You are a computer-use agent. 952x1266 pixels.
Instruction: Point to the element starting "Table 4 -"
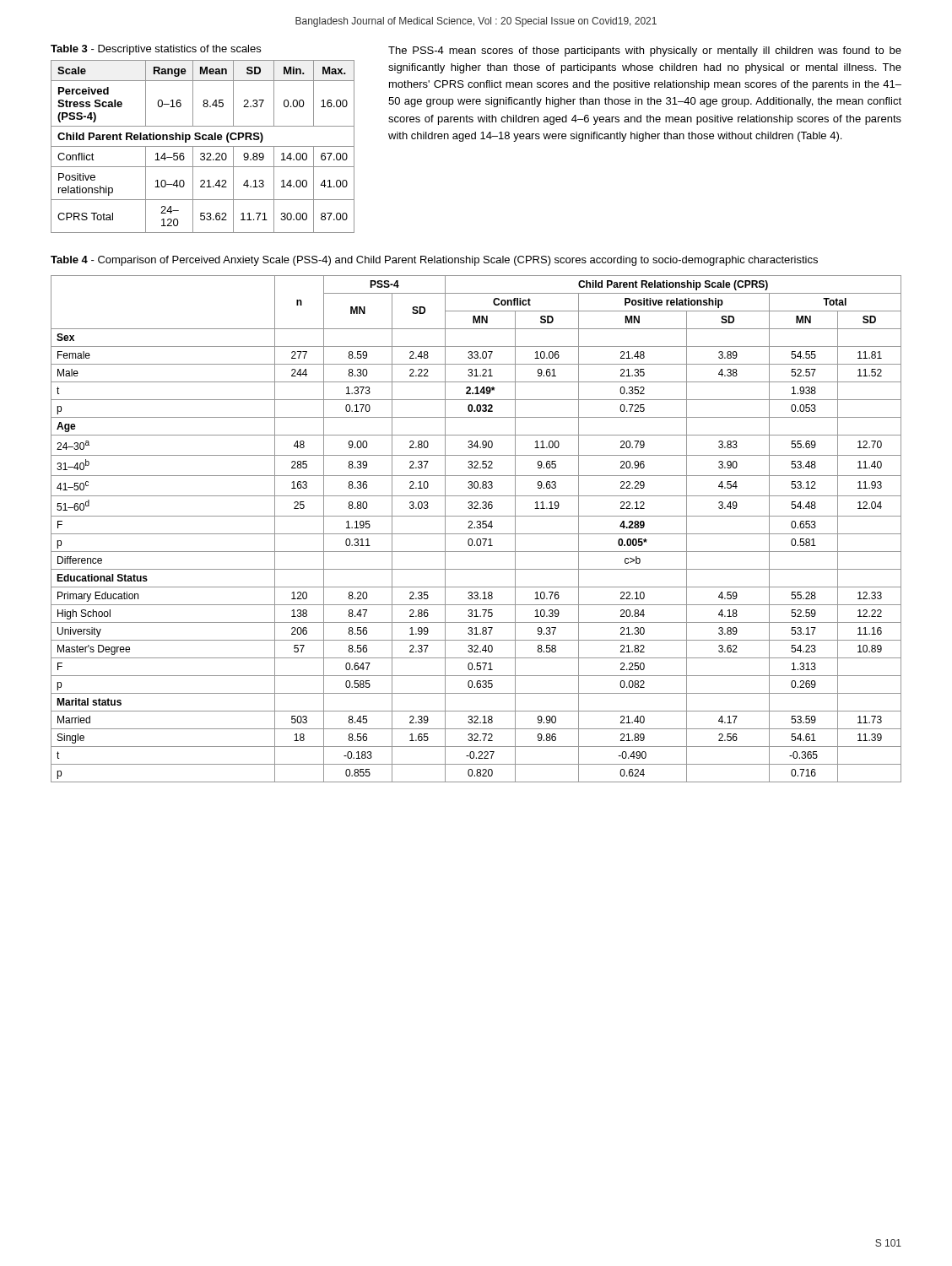434,260
